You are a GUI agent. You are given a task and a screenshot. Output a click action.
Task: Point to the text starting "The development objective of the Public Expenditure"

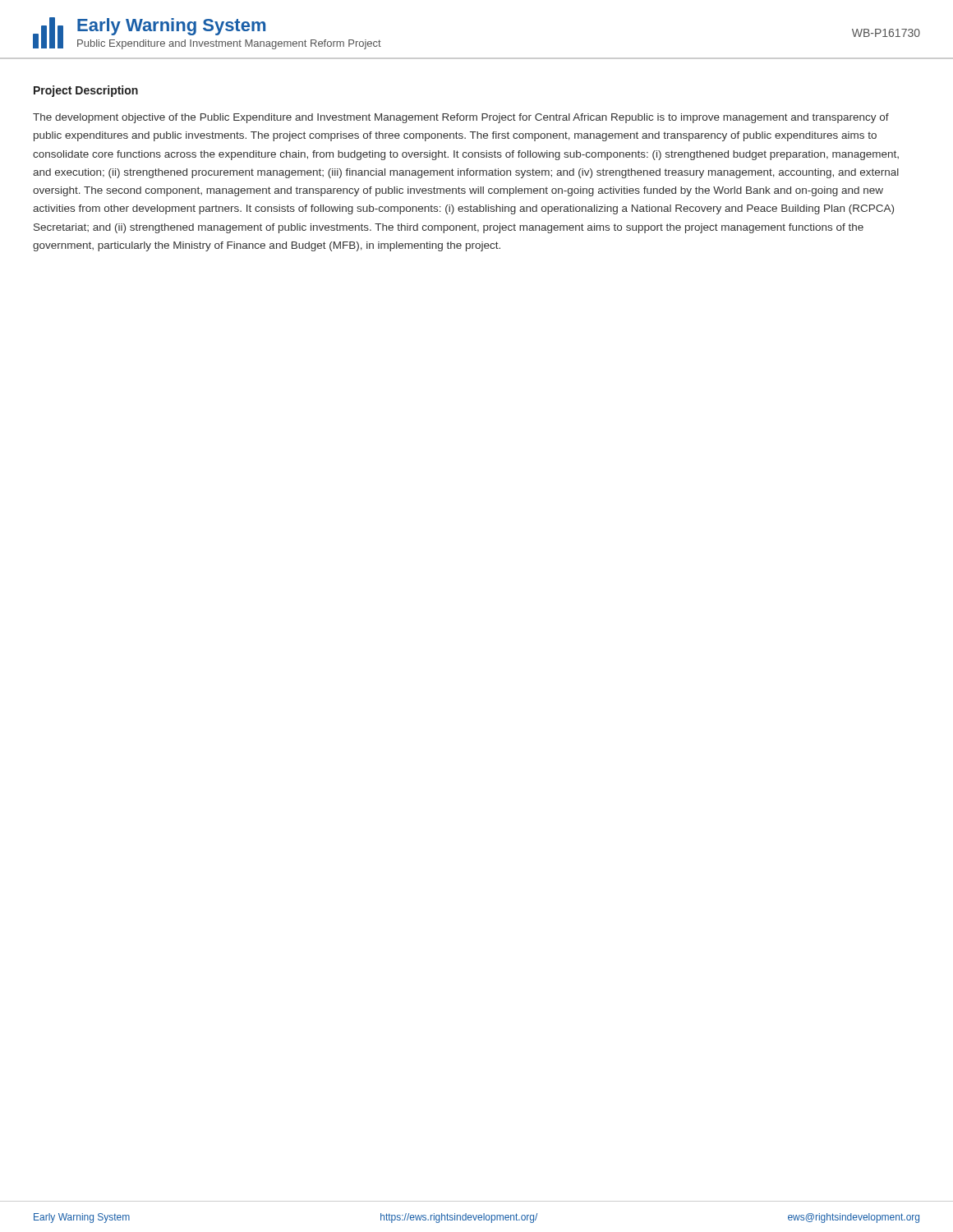(x=466, y=181)
